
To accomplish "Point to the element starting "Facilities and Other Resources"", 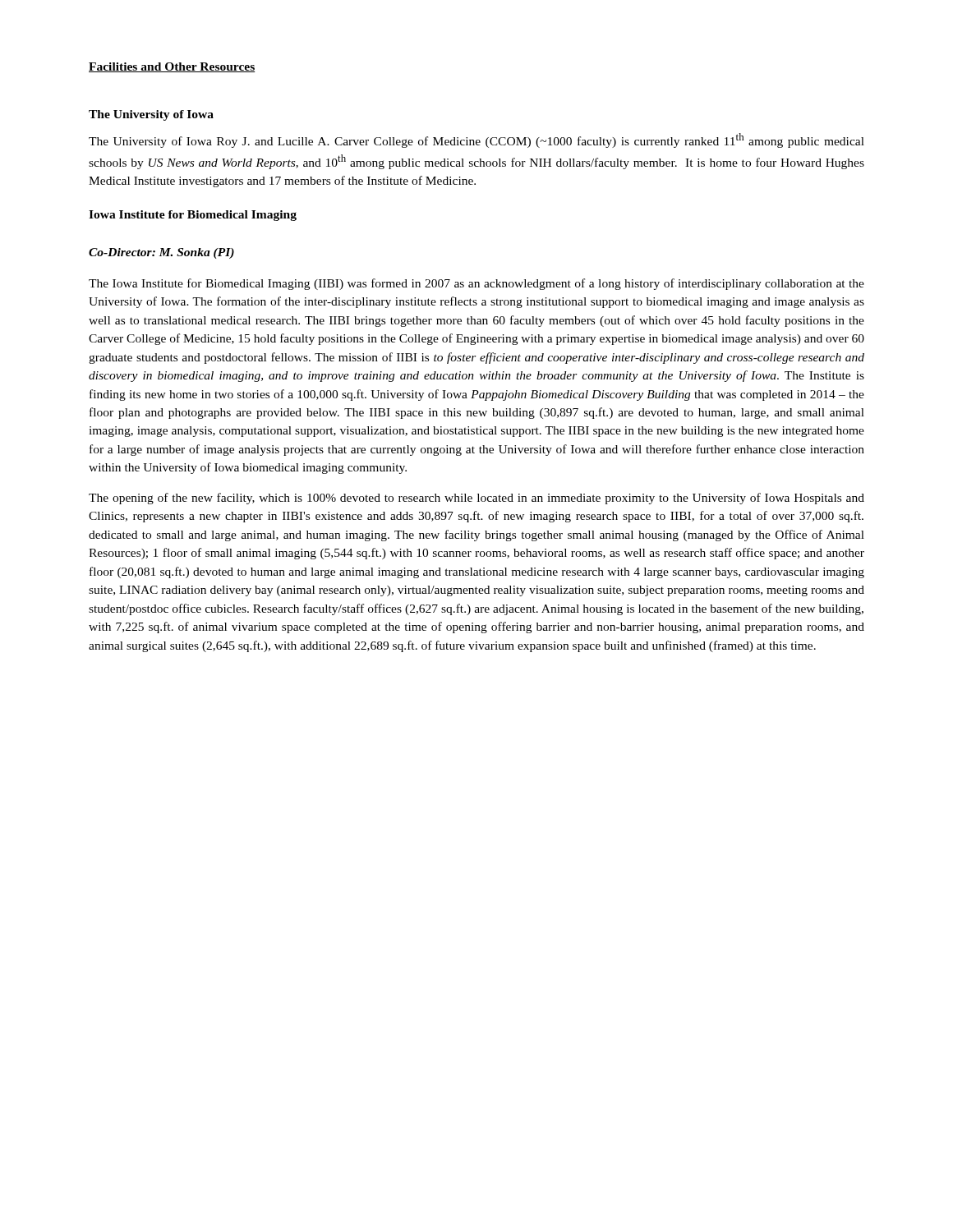I will [172, 66].
